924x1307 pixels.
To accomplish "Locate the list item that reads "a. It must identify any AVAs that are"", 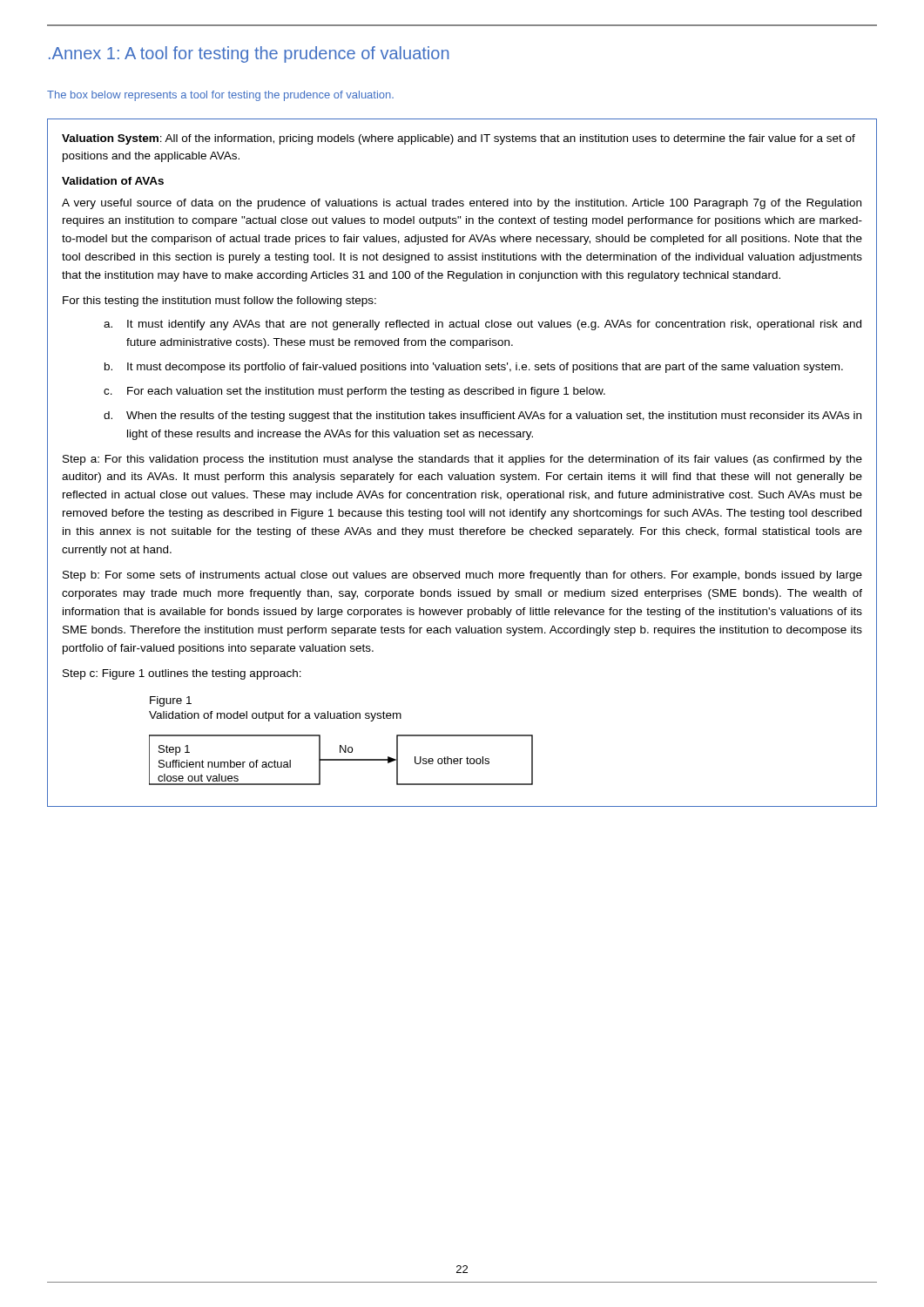I will click(x=483, y=334).
